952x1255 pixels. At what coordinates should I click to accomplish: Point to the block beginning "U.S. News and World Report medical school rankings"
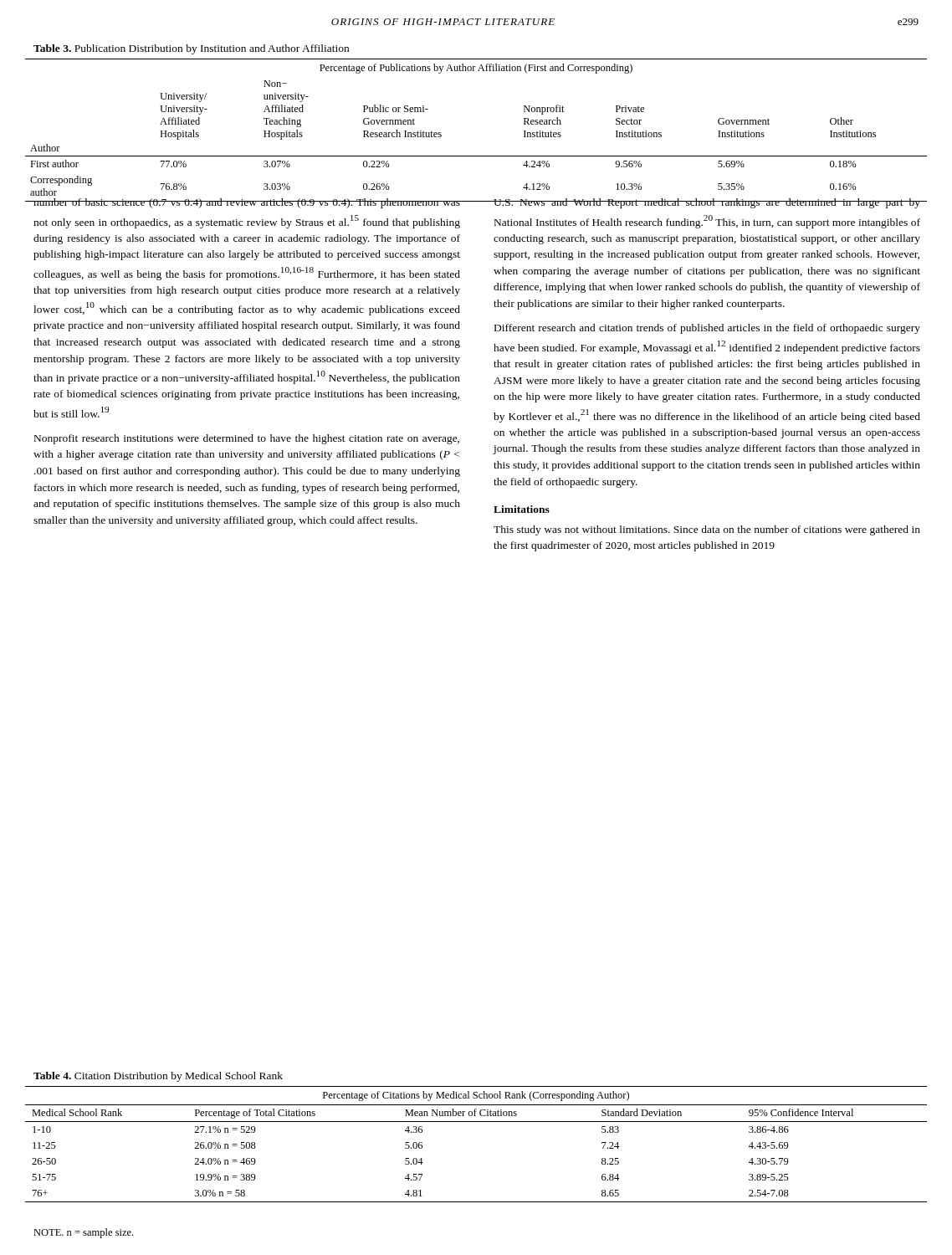click(707, 342)
